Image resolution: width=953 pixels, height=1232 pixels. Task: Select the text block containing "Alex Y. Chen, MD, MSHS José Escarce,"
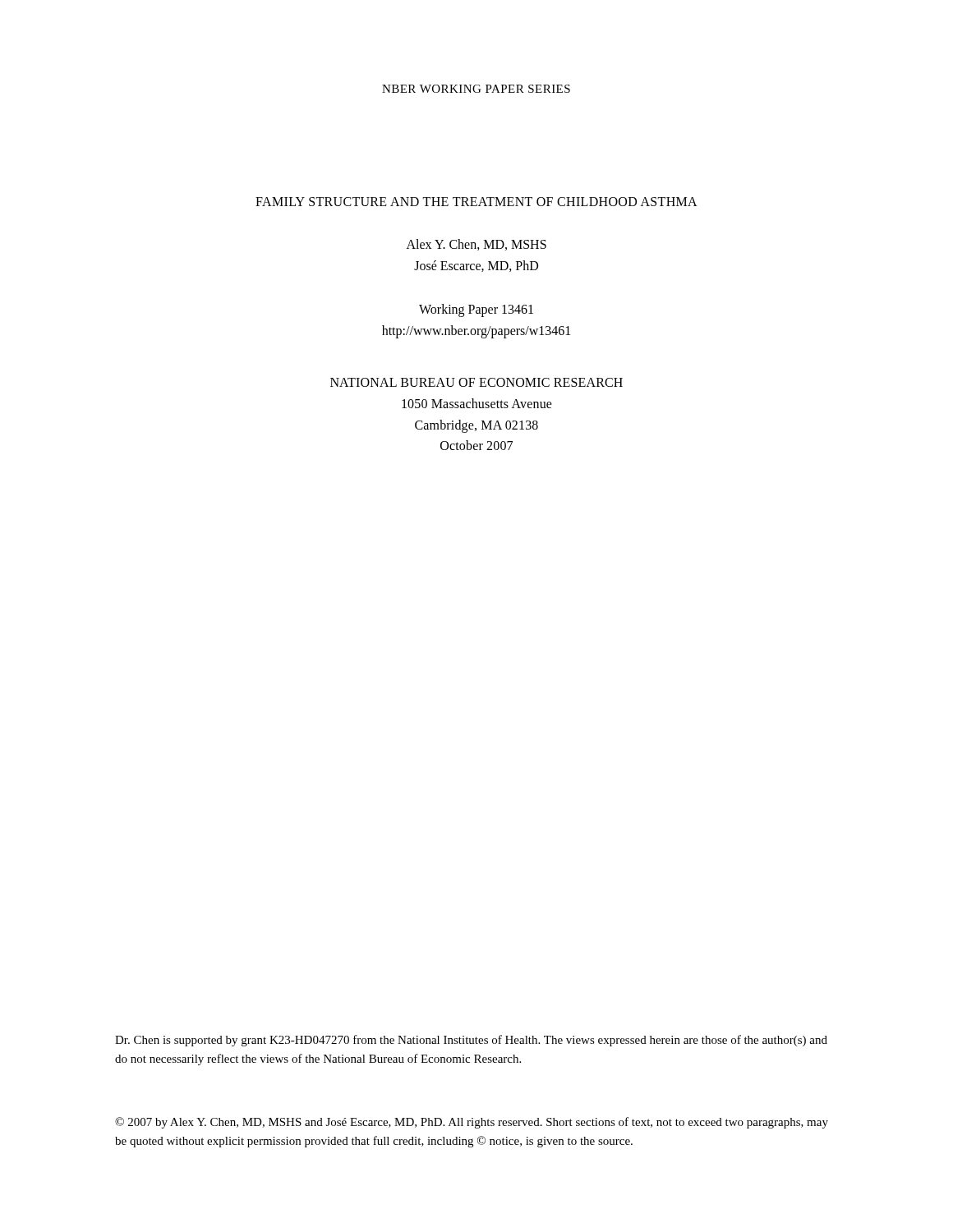pyautogui.click(x=476, y=255)
